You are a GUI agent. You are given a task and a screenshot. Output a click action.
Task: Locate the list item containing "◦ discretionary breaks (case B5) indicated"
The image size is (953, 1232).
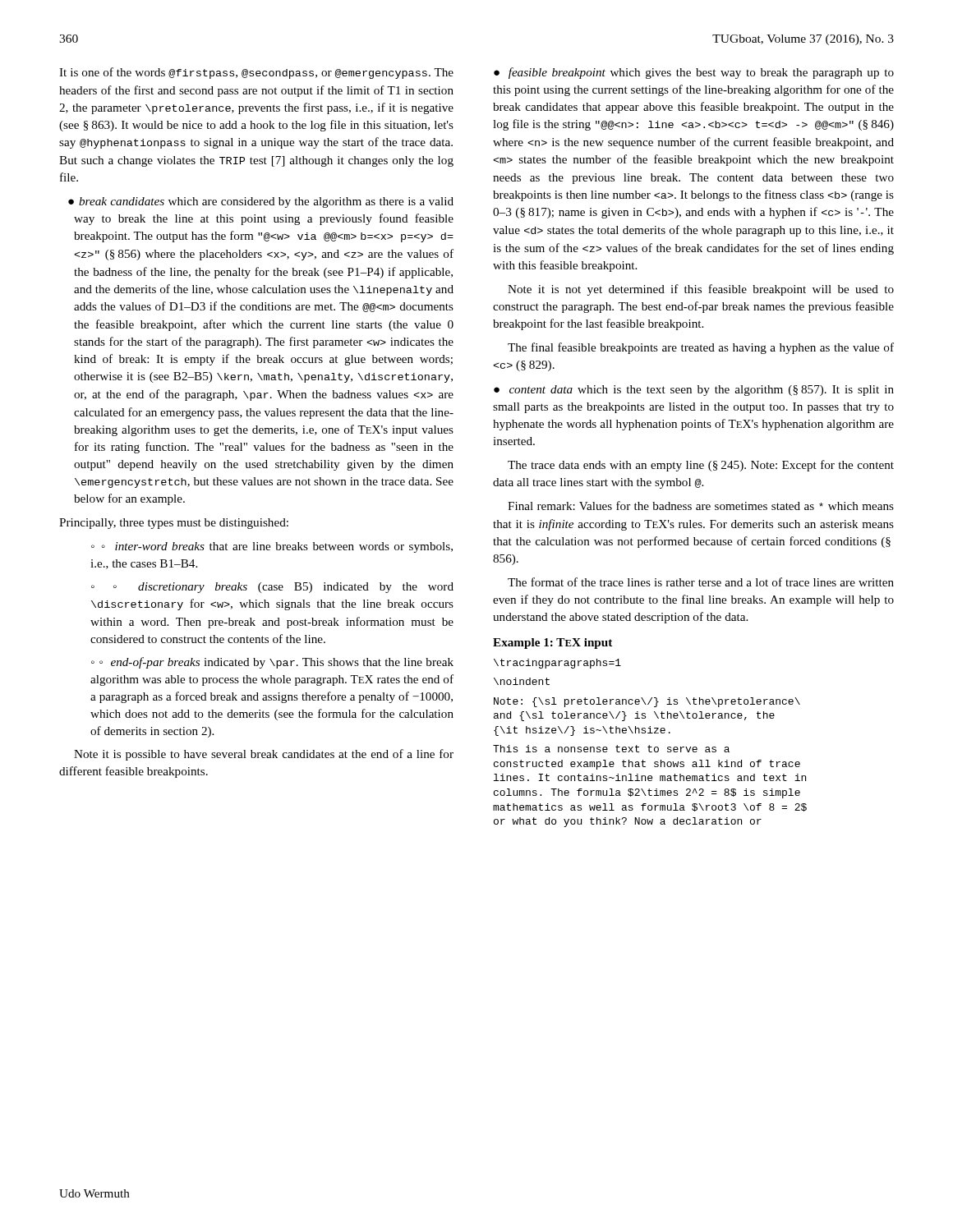264,613
